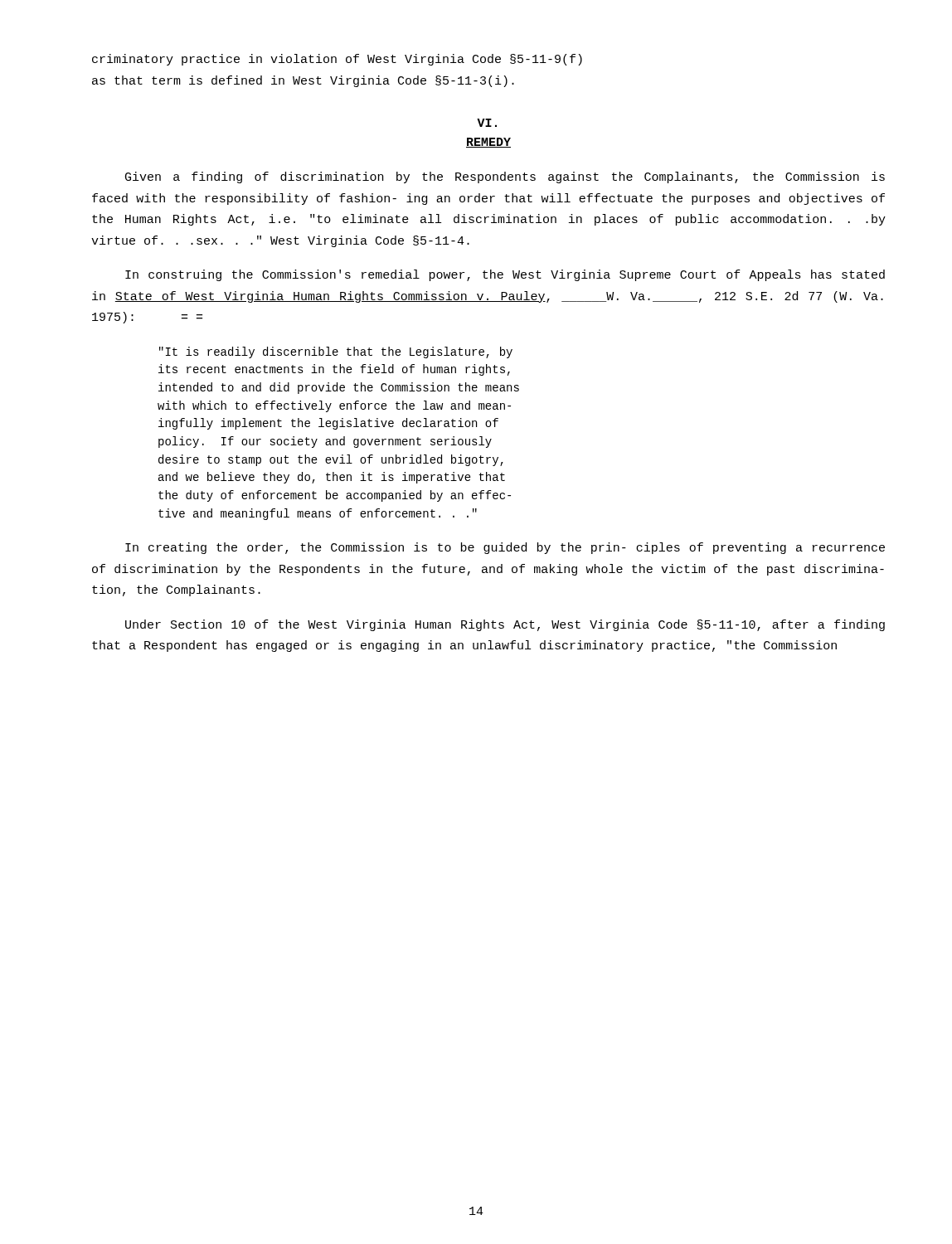The width and height of the screenshot is (952, 1244).
Task: Find the text block containing ""It is readily discernible"
Action: point(339,433)
